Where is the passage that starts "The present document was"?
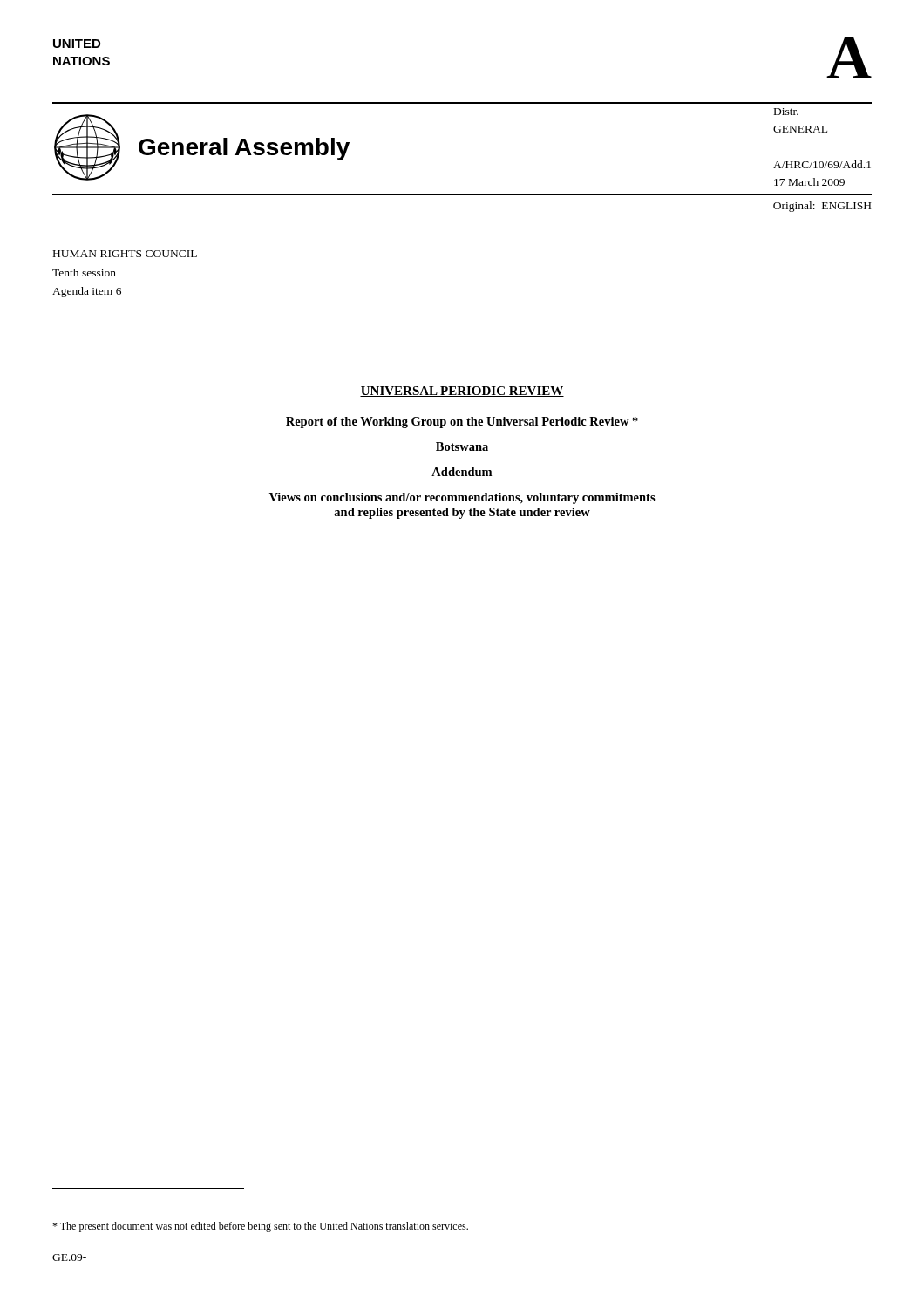 pyautogui.click(x=260, y=1226)
